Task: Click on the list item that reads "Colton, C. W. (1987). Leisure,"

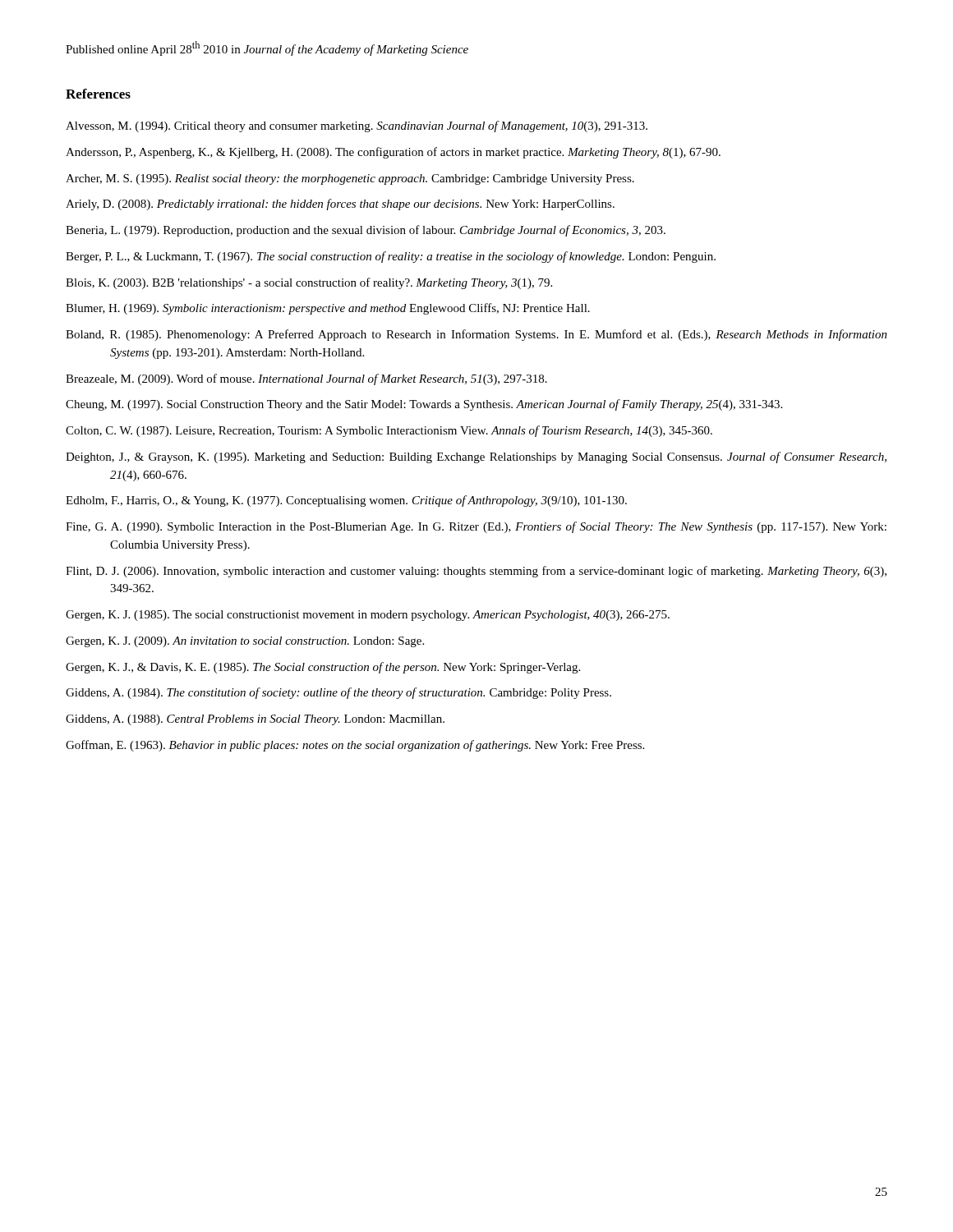Action: pyautogui.click(x=389, y=430)
